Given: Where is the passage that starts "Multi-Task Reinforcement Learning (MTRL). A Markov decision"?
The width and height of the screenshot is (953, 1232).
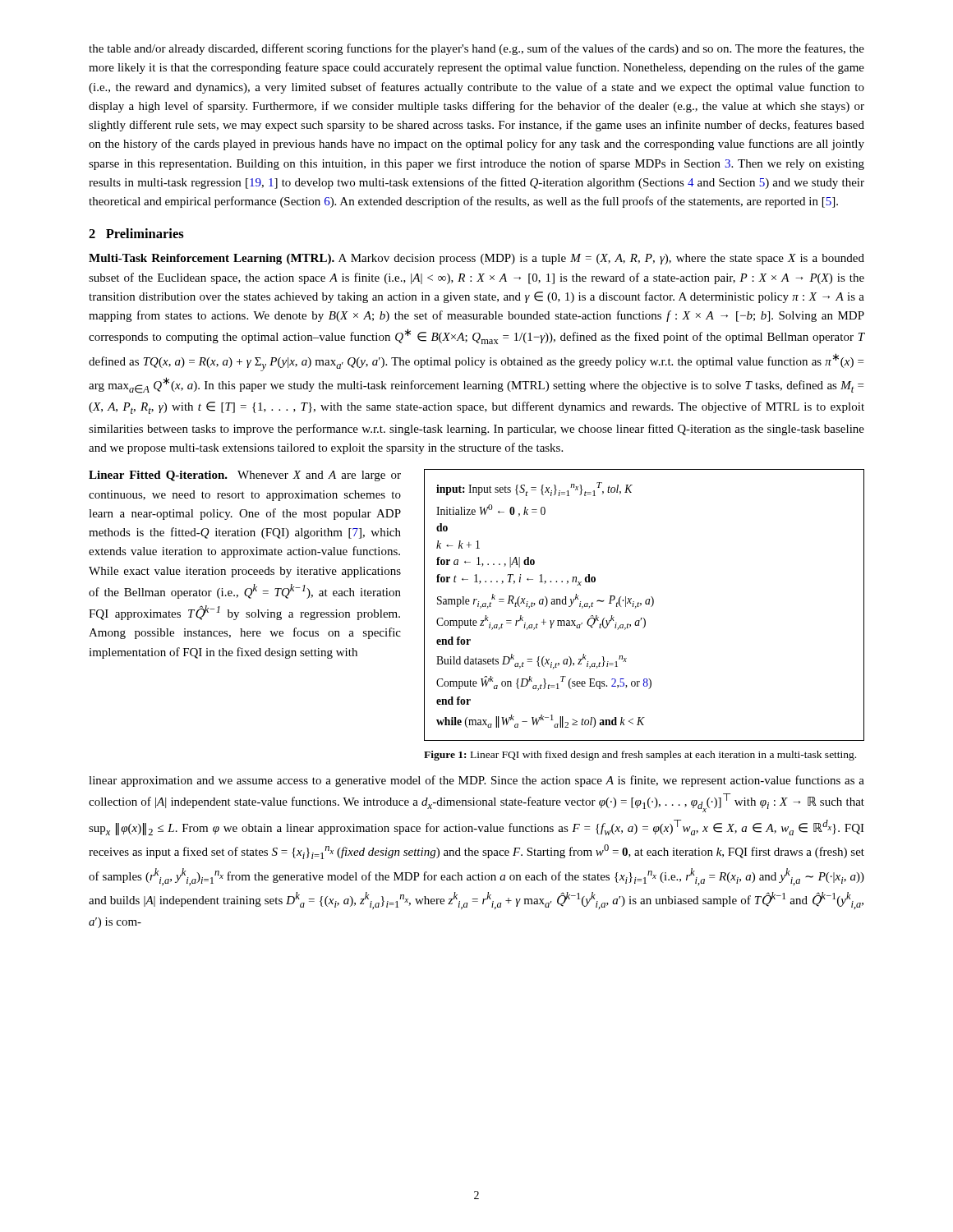Looking at the screenshot, I should [476, 353].
